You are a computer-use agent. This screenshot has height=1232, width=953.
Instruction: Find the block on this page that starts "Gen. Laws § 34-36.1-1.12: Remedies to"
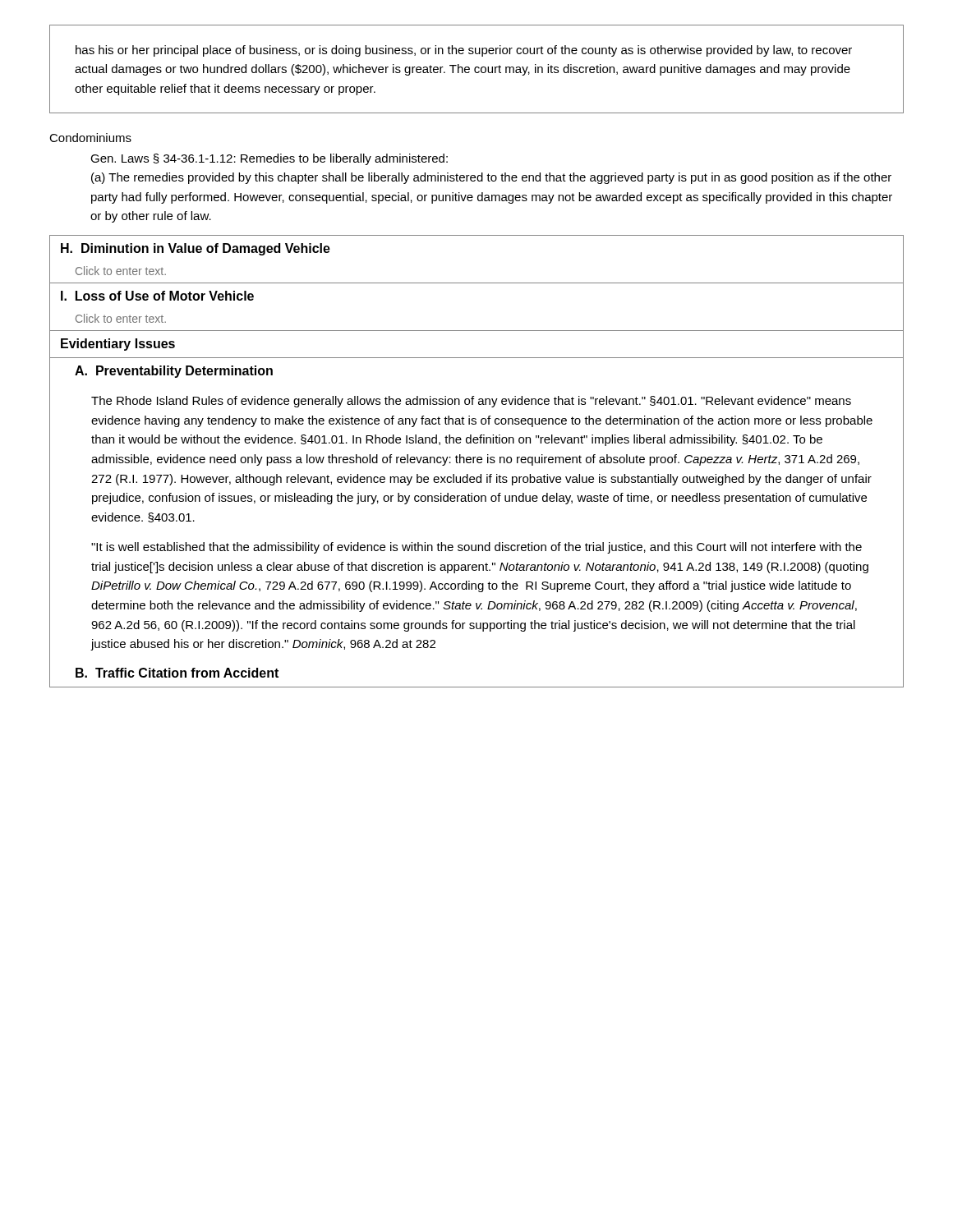tap(491, 187)
